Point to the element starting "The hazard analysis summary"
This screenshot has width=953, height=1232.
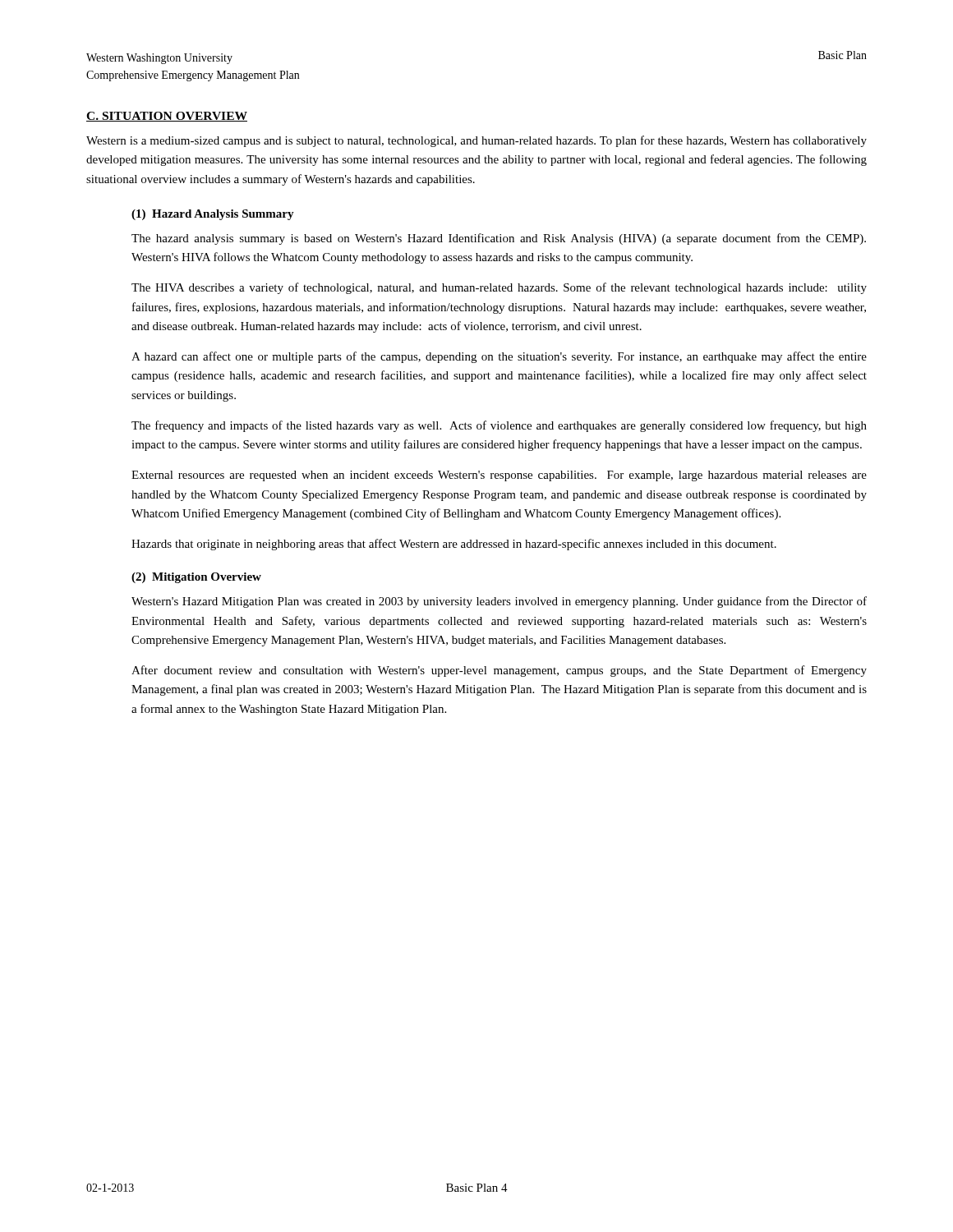click(499, 248)
